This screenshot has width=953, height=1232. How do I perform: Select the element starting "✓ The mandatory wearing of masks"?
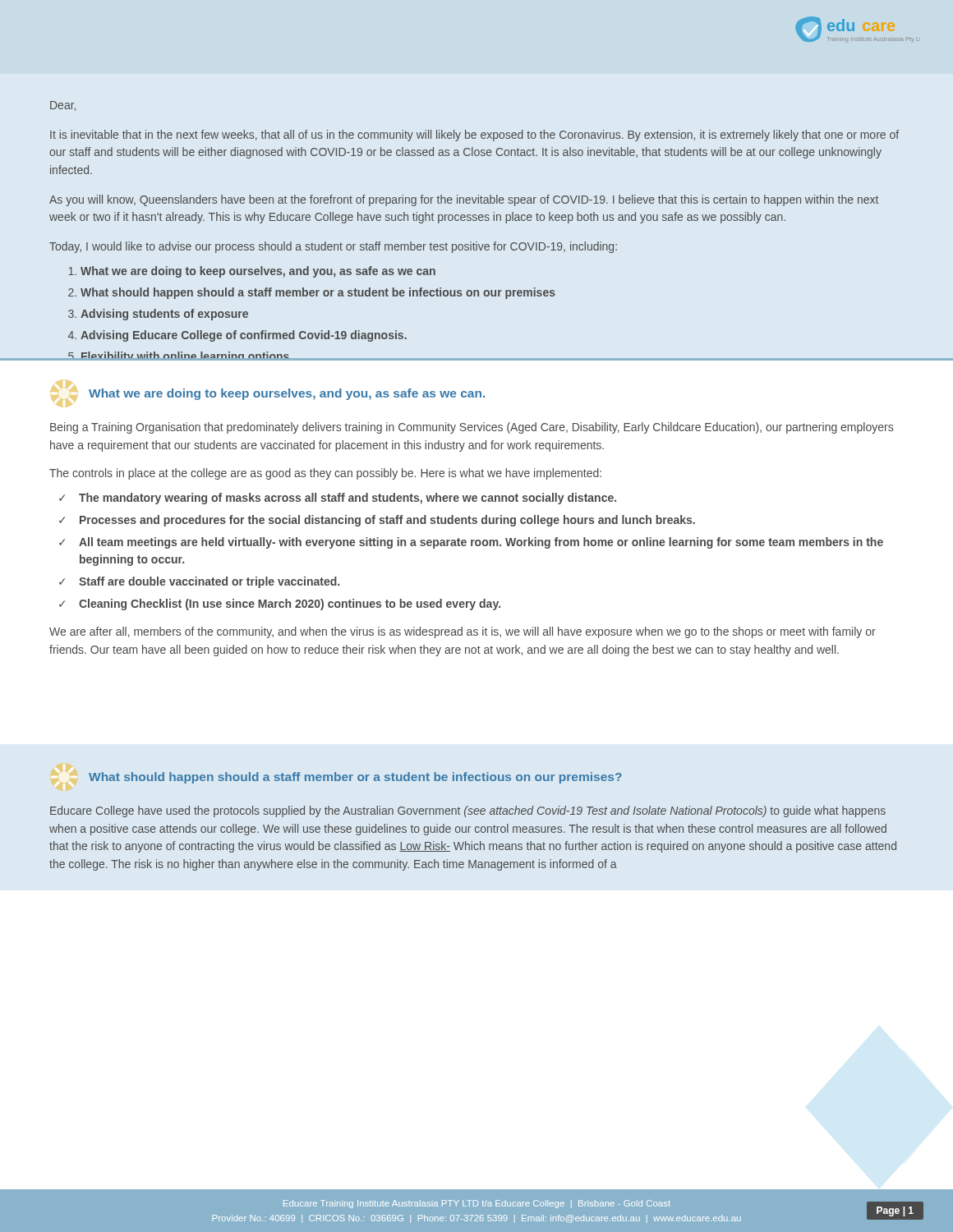(x=337, y=498)
